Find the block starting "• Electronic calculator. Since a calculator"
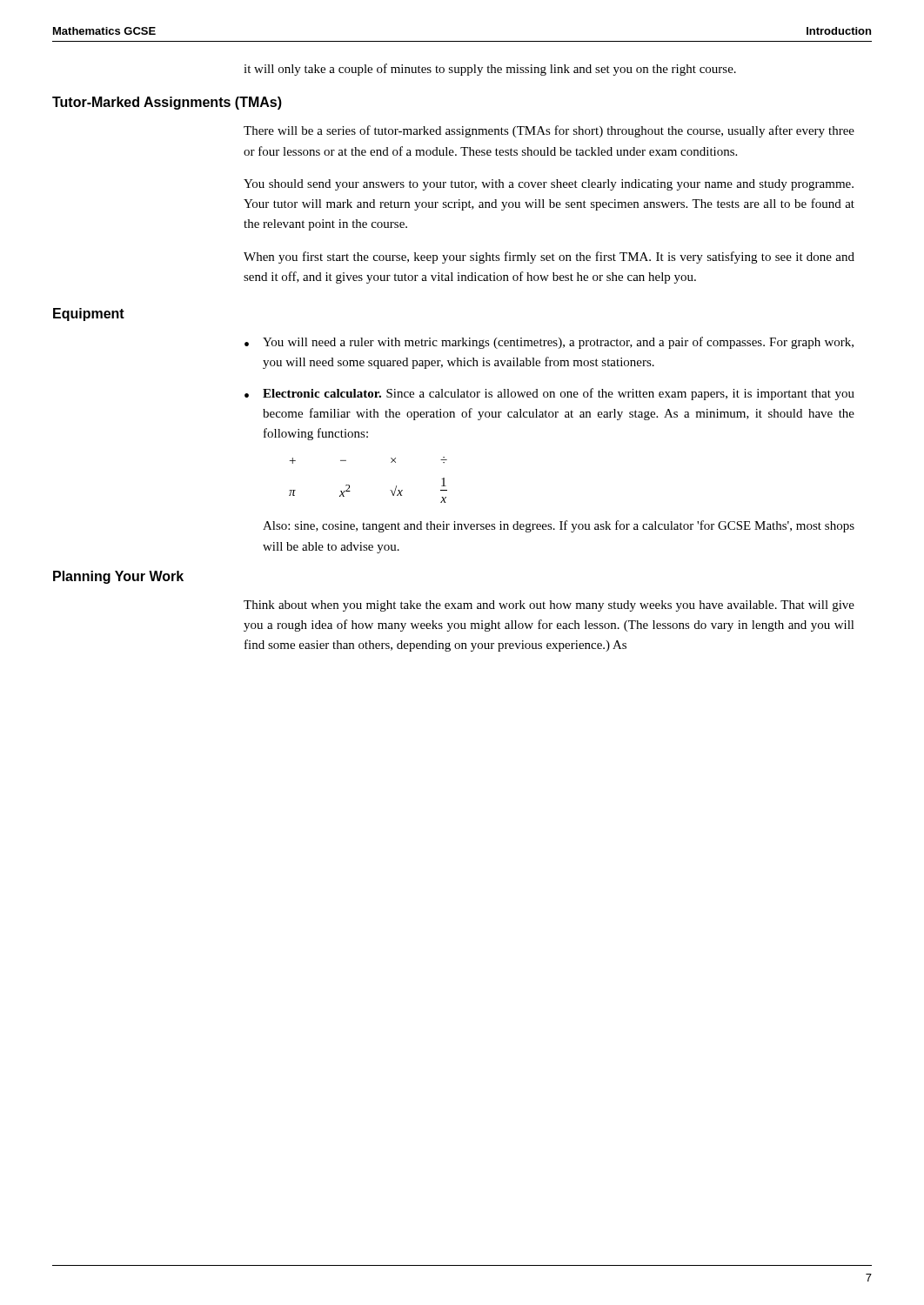The image size is (924, 1305). point(549,394)
